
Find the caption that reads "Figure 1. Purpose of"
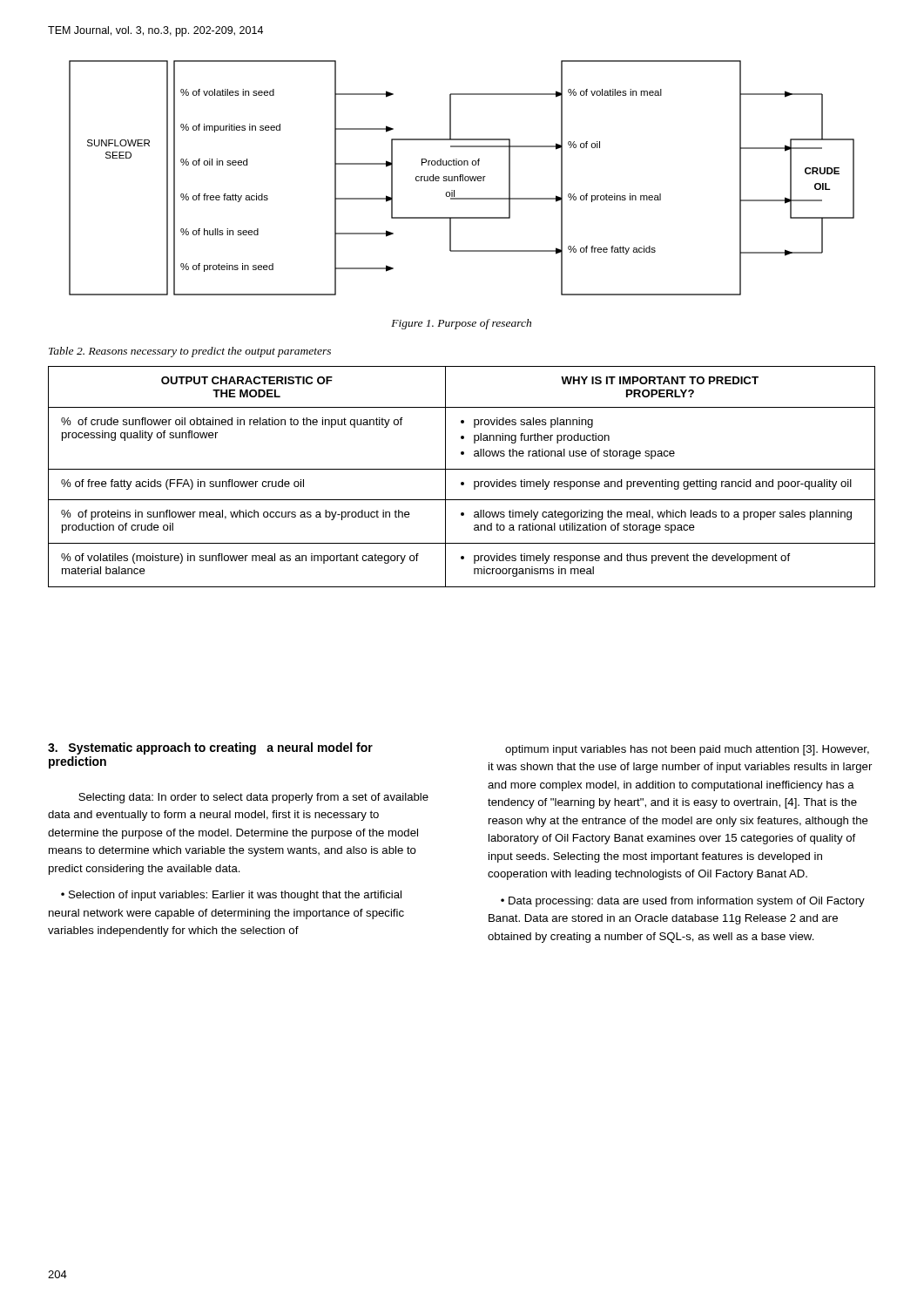462,323
